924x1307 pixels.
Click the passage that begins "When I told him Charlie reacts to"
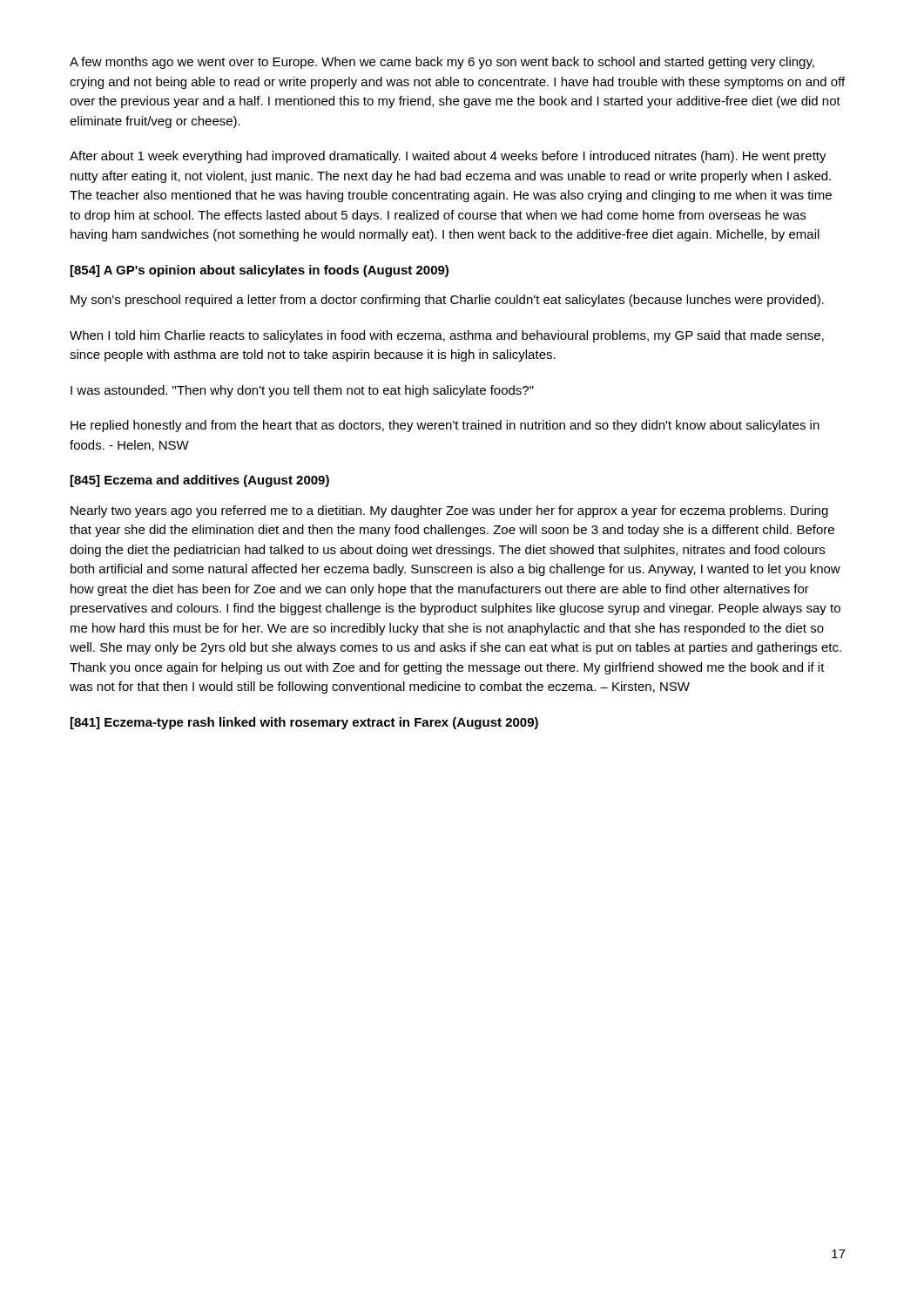(447, 344)
